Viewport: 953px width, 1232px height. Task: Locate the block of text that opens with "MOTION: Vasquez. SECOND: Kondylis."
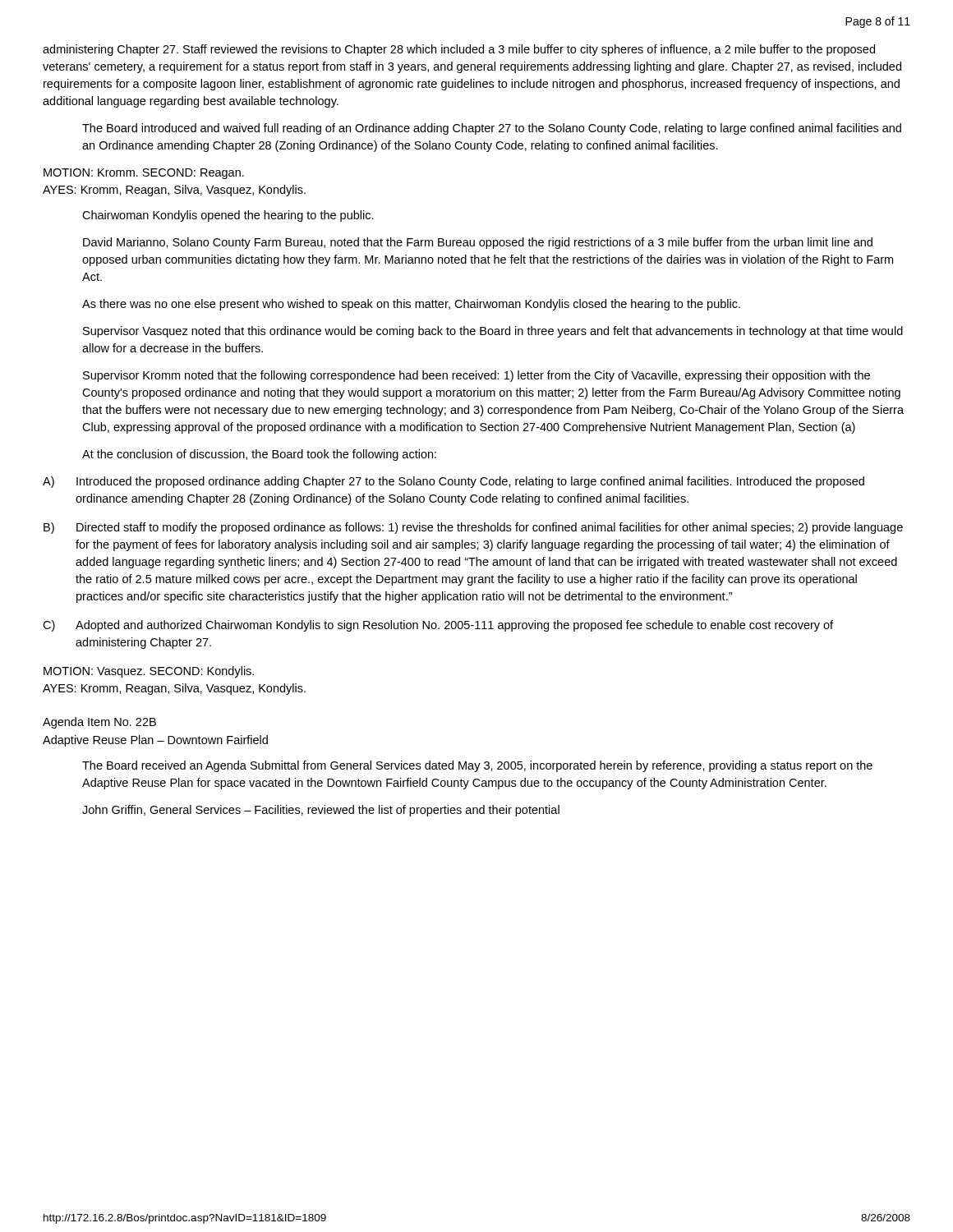(175, 680)
